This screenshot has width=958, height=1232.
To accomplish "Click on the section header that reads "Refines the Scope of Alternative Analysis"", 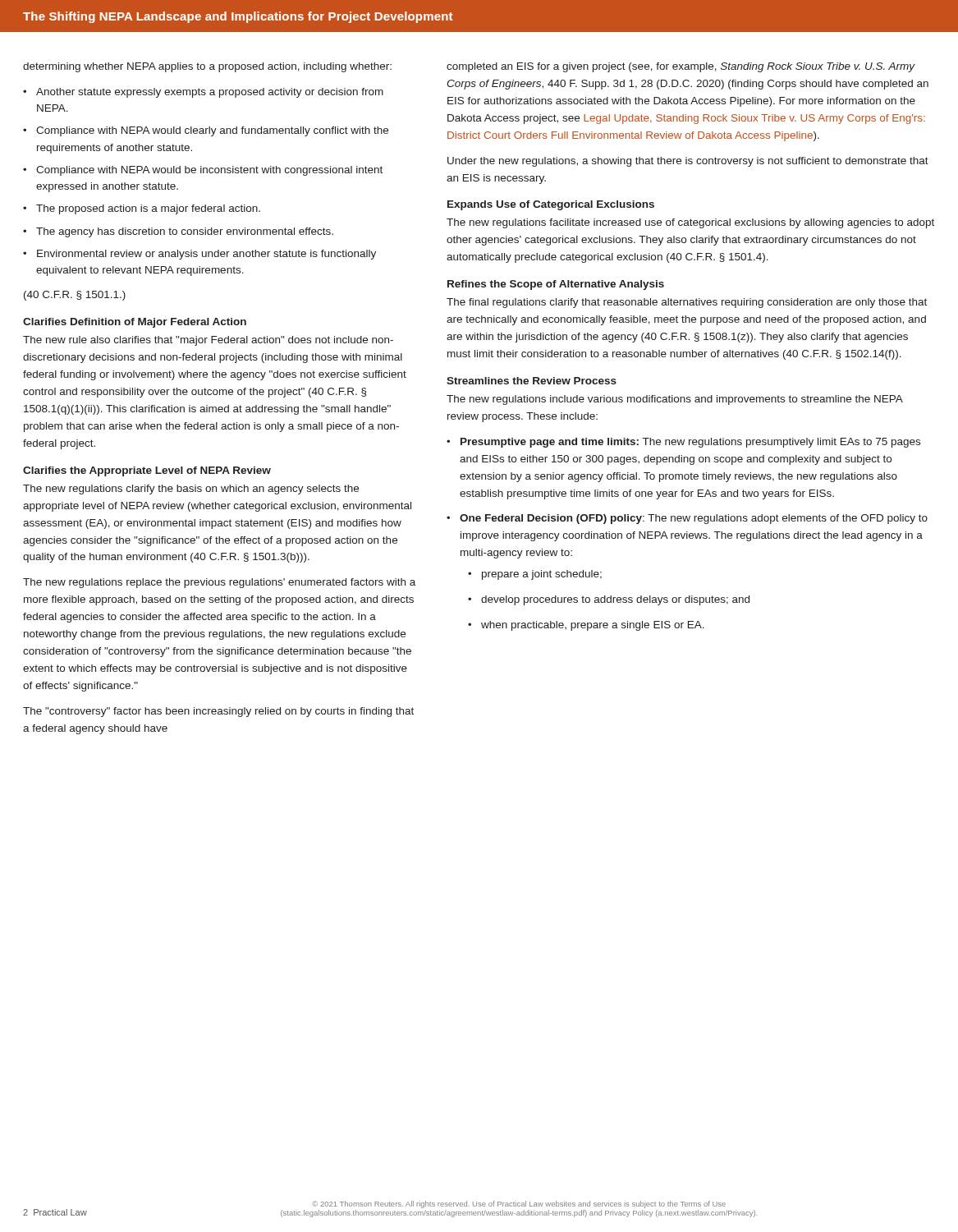I will coord(555,284).
